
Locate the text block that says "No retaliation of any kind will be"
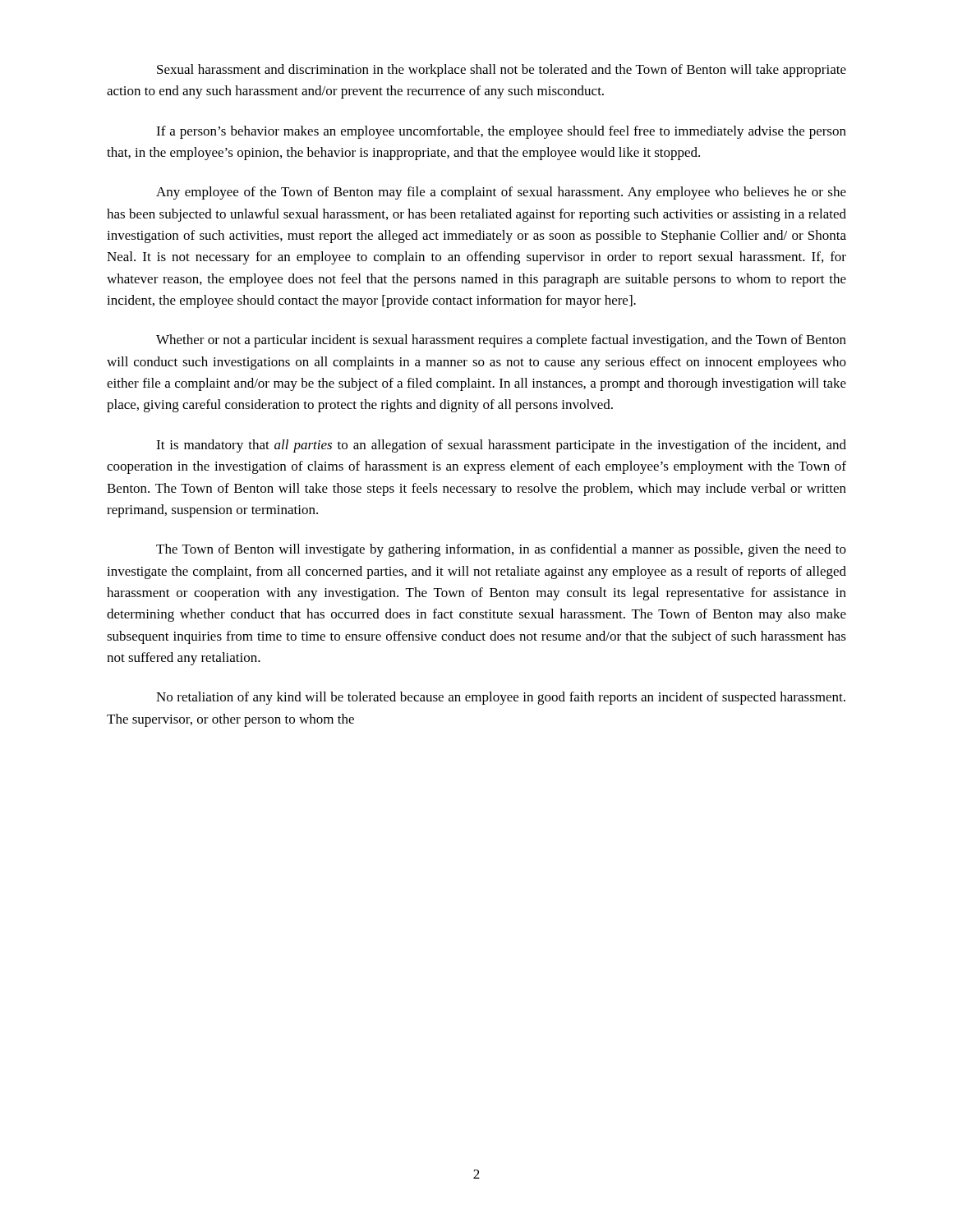pyautogui.click(x=476, y=708)
